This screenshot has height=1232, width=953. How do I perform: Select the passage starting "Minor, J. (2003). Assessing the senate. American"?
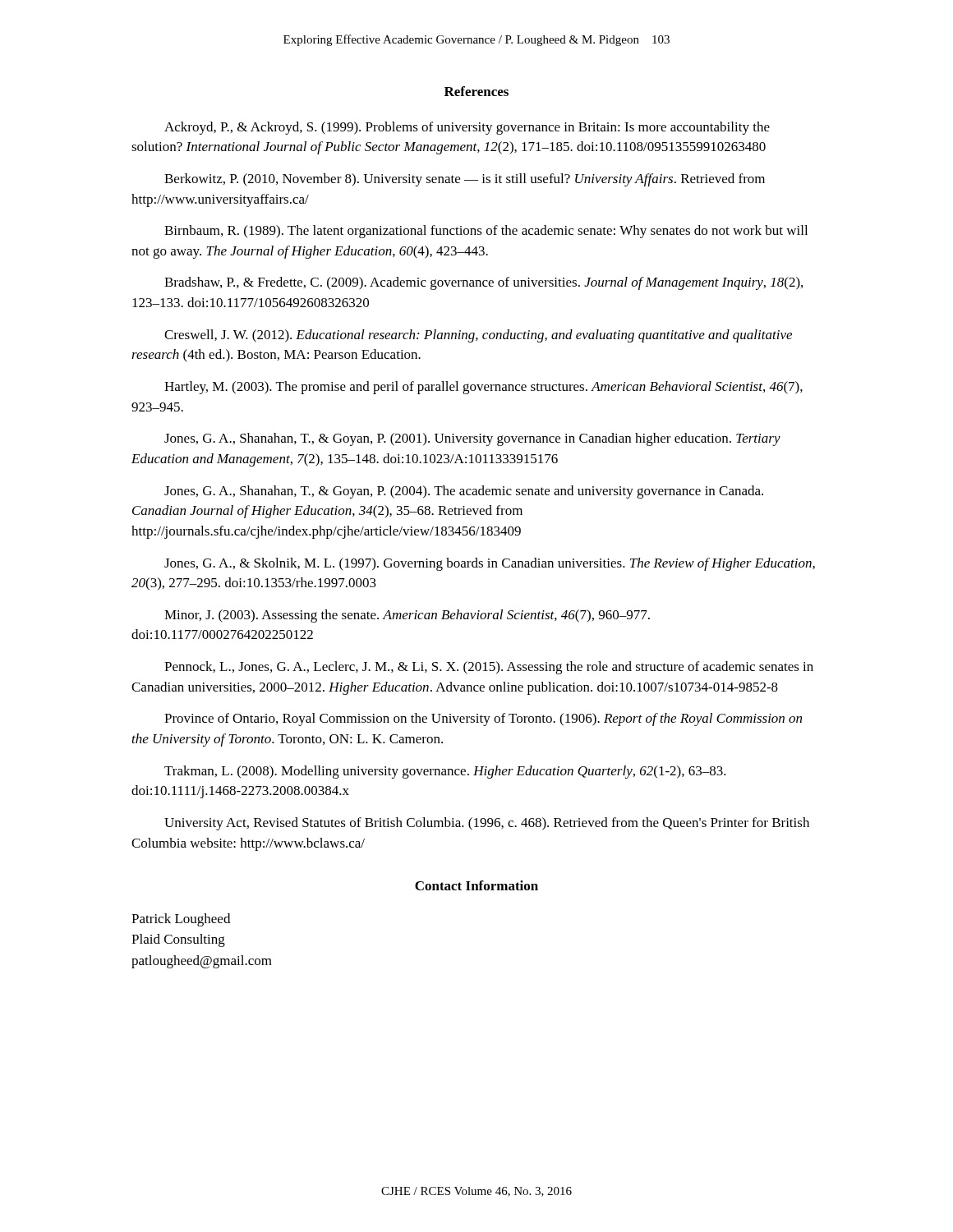(391, 625)
